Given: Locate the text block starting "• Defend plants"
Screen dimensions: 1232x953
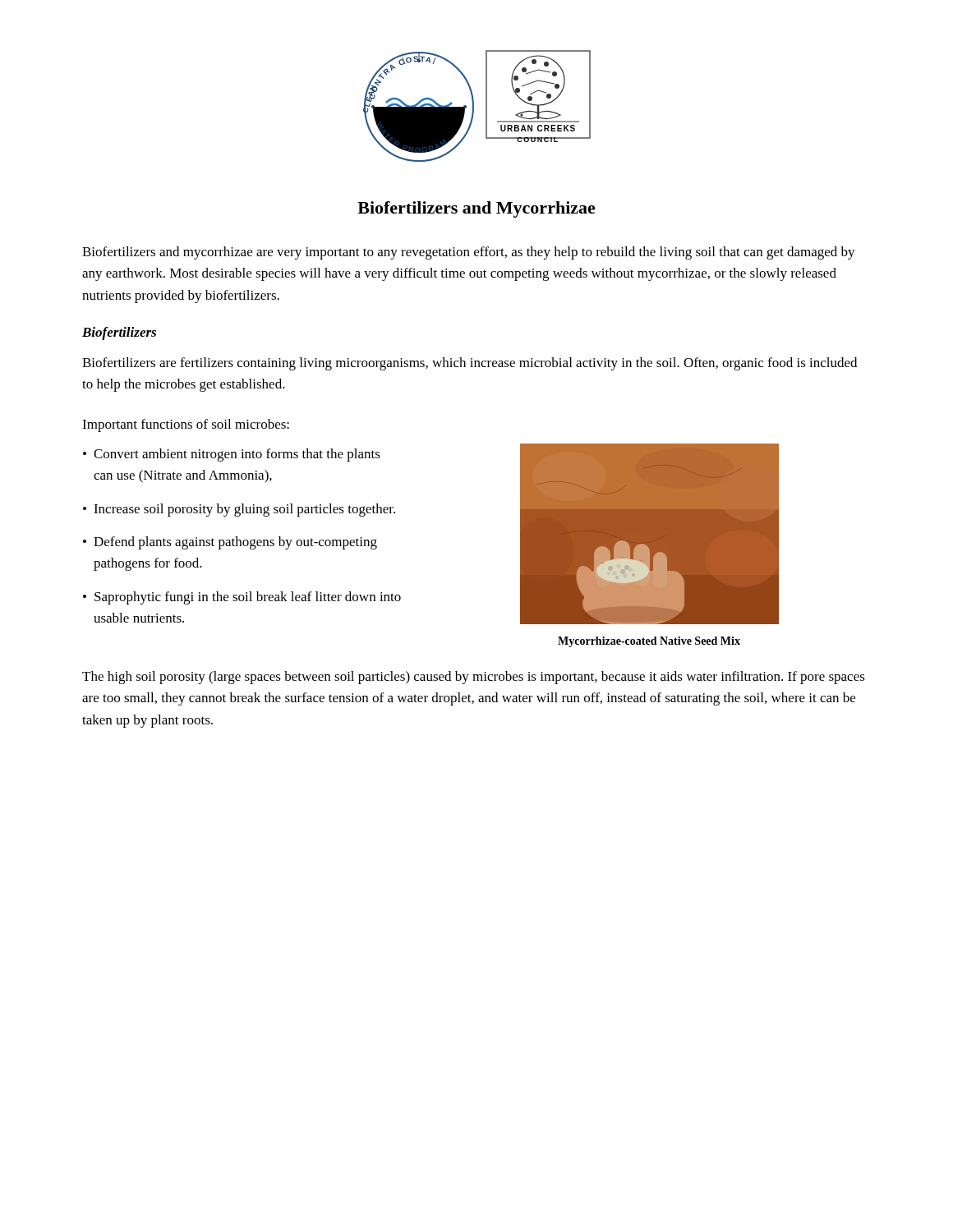Looking at the screenshot, I should [242, 553].
